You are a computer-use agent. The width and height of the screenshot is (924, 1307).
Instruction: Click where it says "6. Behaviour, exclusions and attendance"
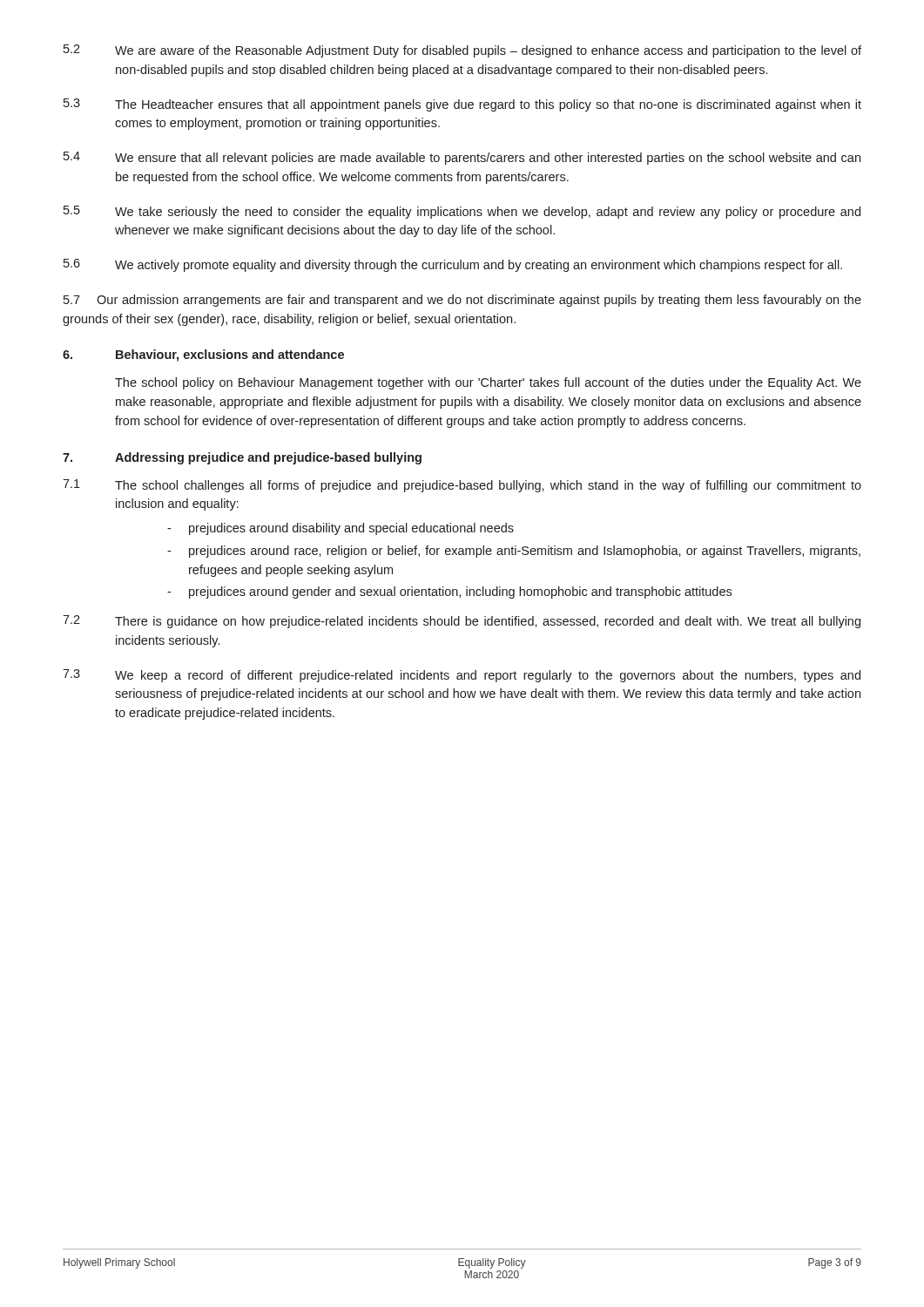click(204, 355)
